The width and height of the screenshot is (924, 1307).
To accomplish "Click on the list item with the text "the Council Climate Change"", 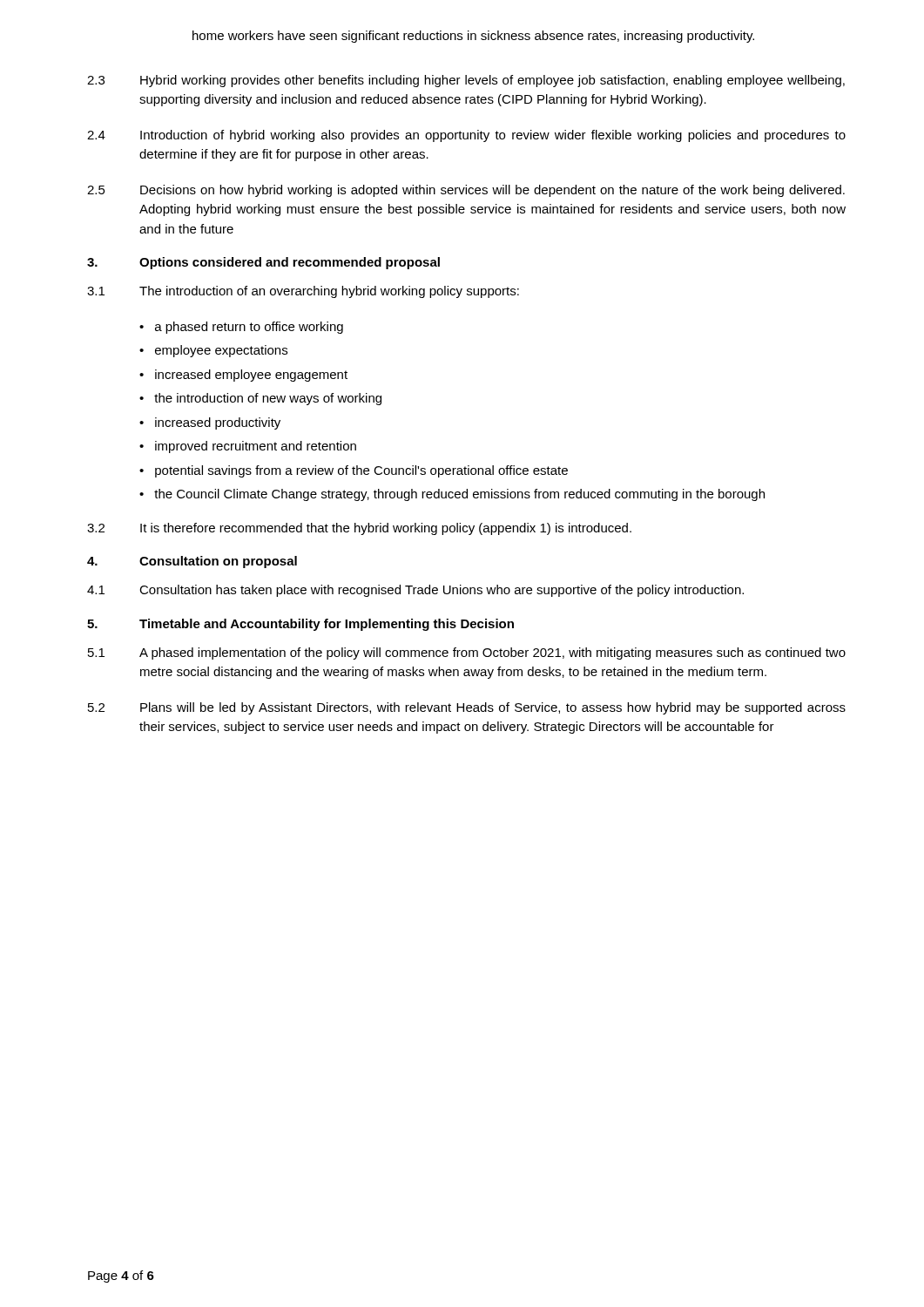I will click(x=500, y=494).
